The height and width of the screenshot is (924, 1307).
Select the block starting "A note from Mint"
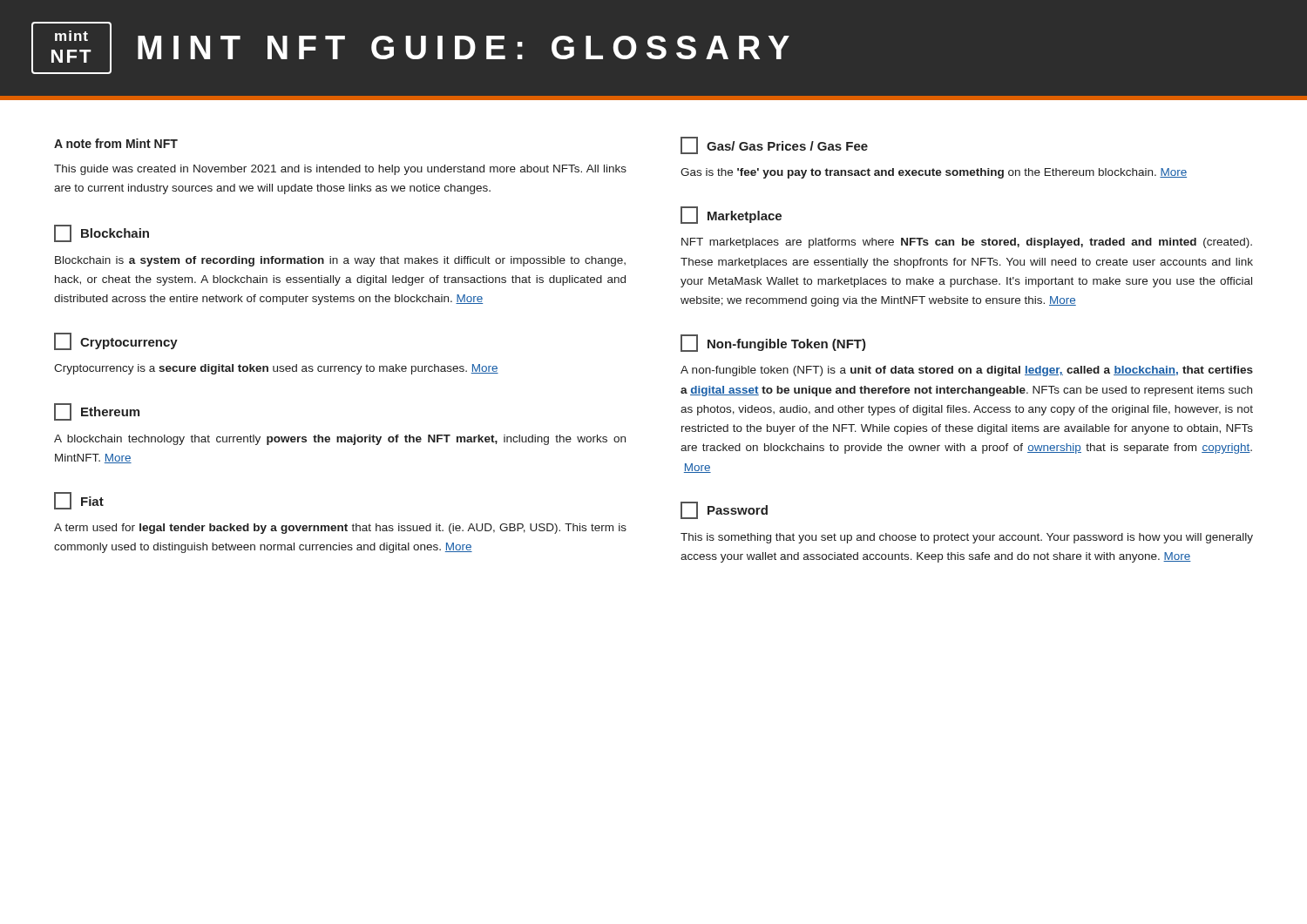pyautogui.click(x=116, y=144)
